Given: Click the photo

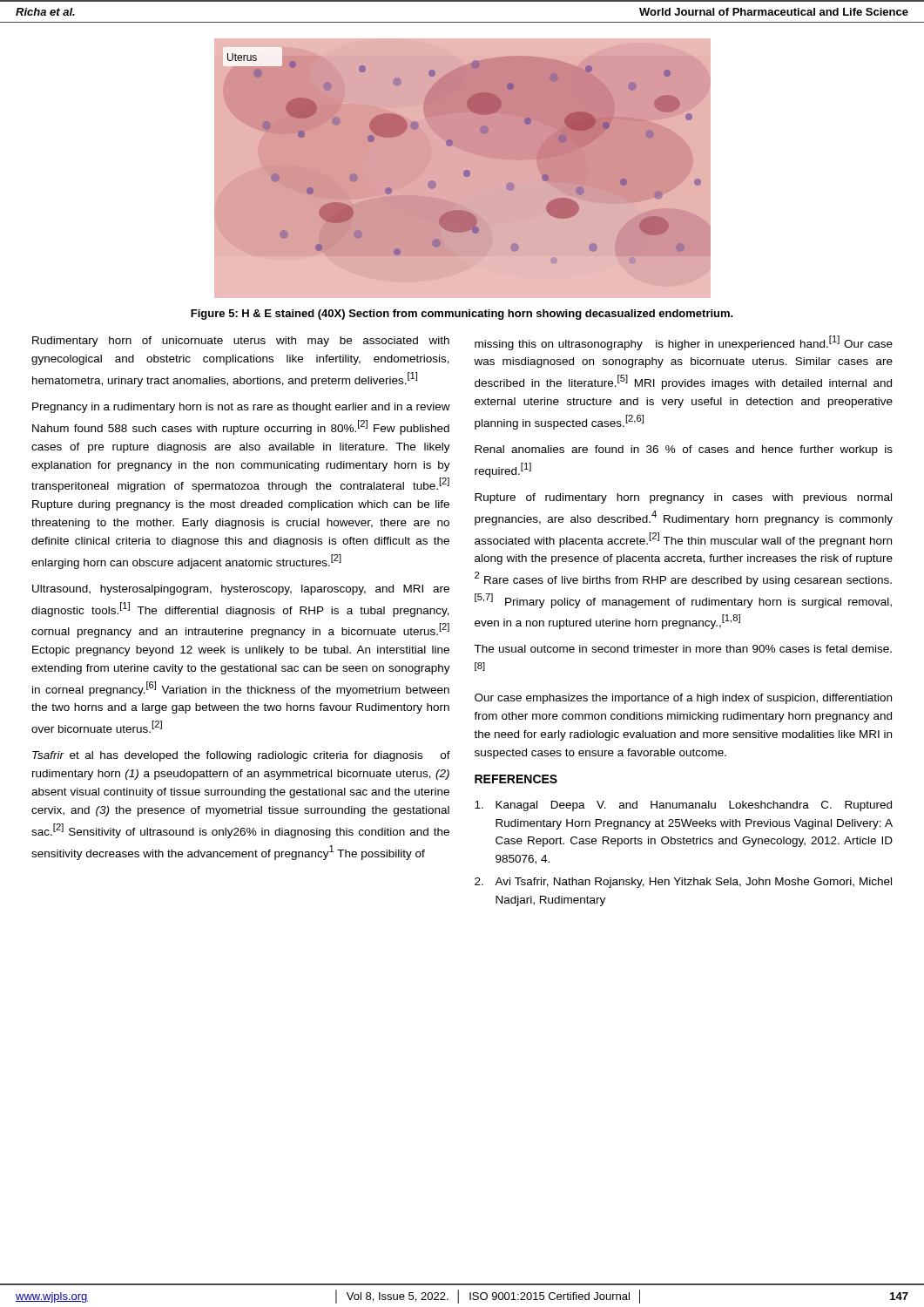Looking at the screenshot, I should pyautogui.click(x=462, y=168).
